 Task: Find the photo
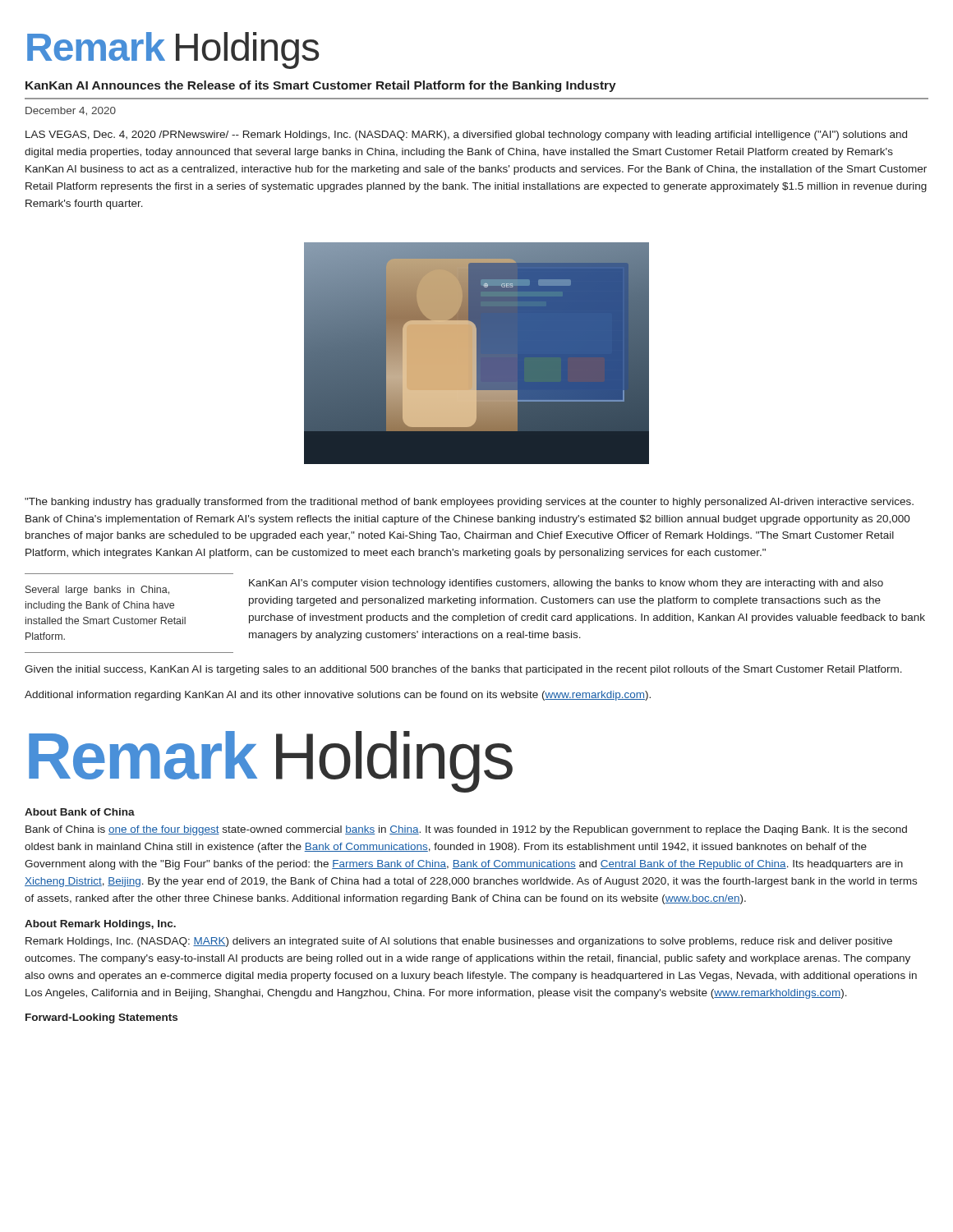coord(476,353)
